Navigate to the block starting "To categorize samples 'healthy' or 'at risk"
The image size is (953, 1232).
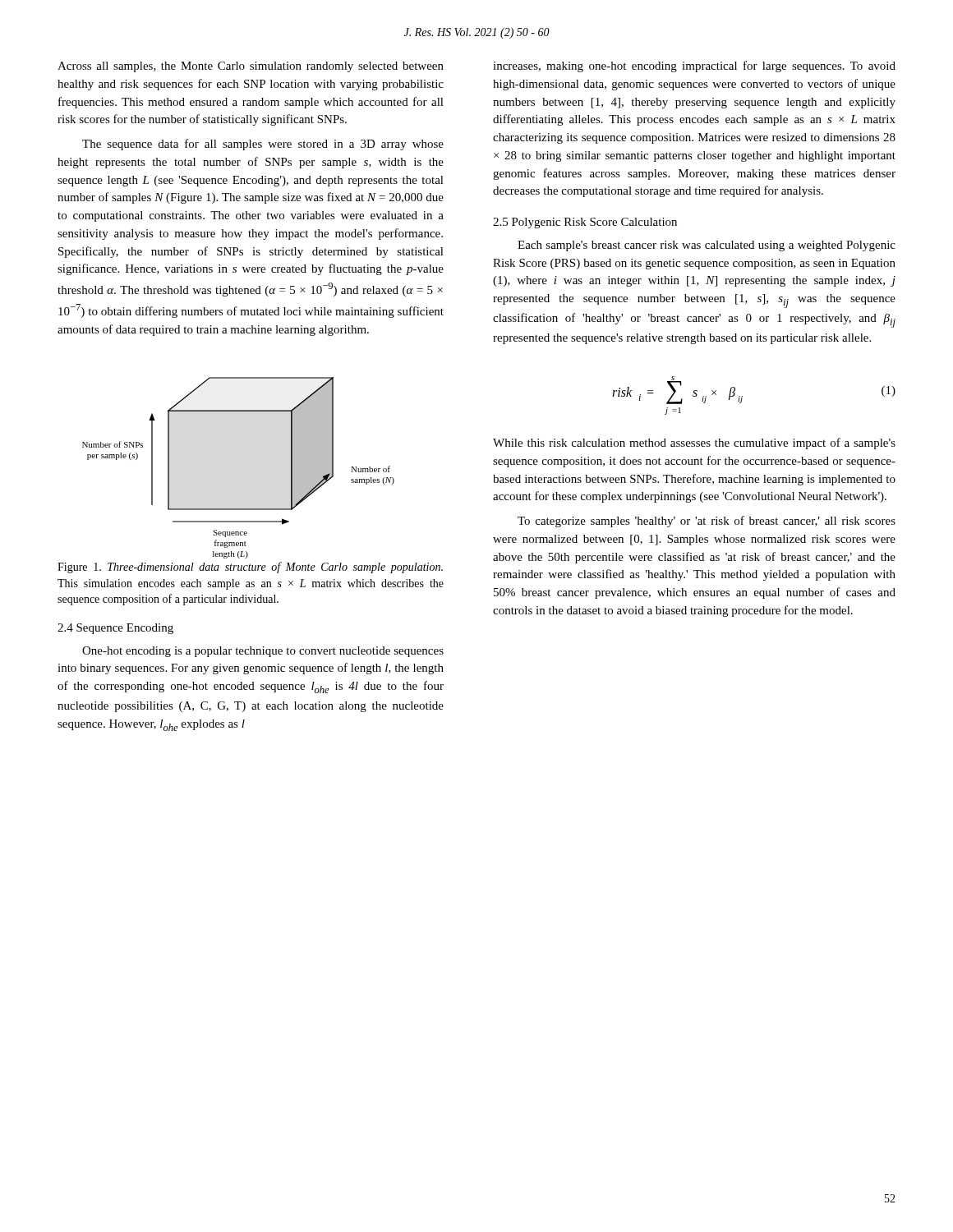pos(694,566)
